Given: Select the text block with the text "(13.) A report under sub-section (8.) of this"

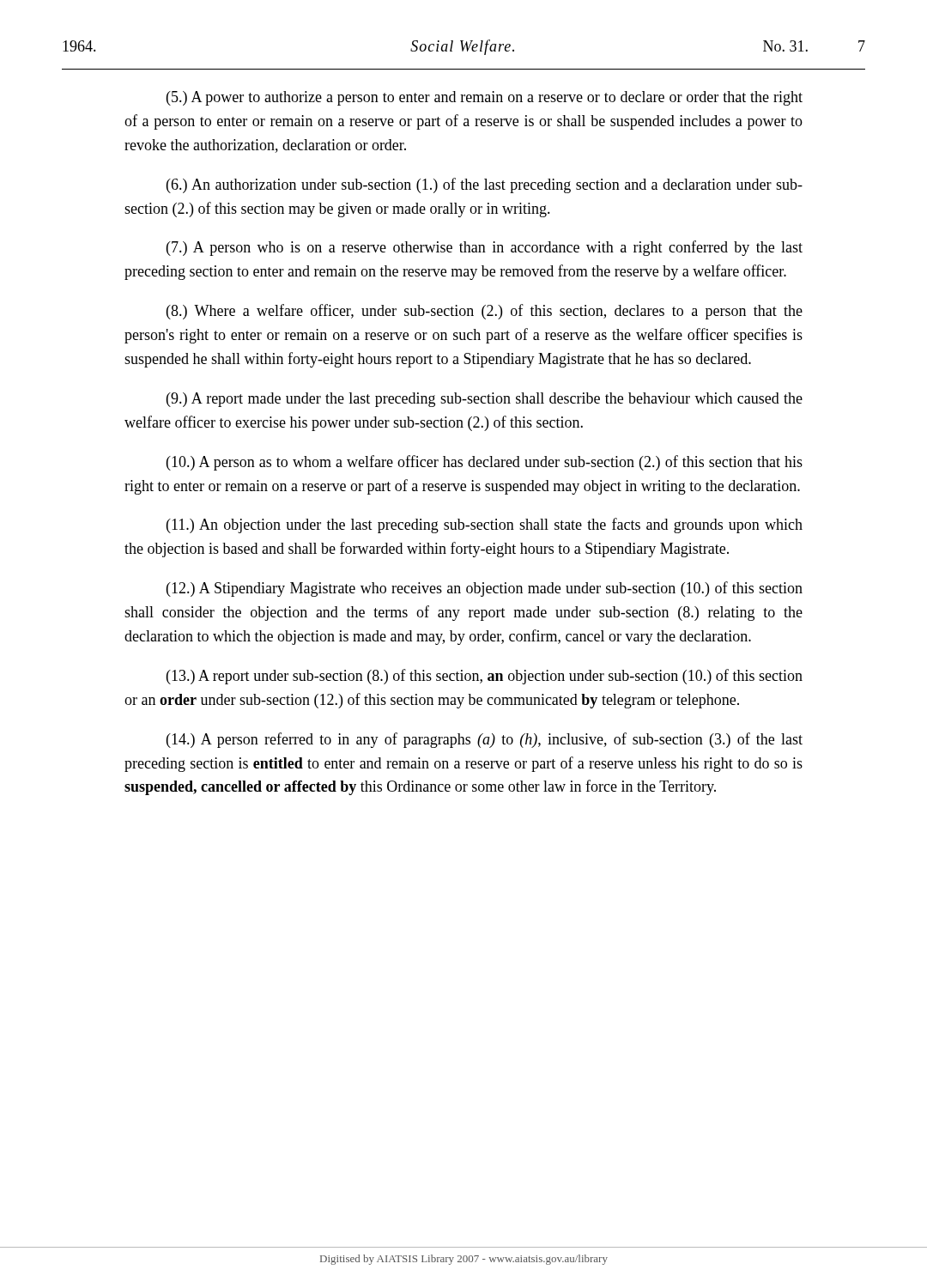Looking at the screenshot, I should coord(464,688).
